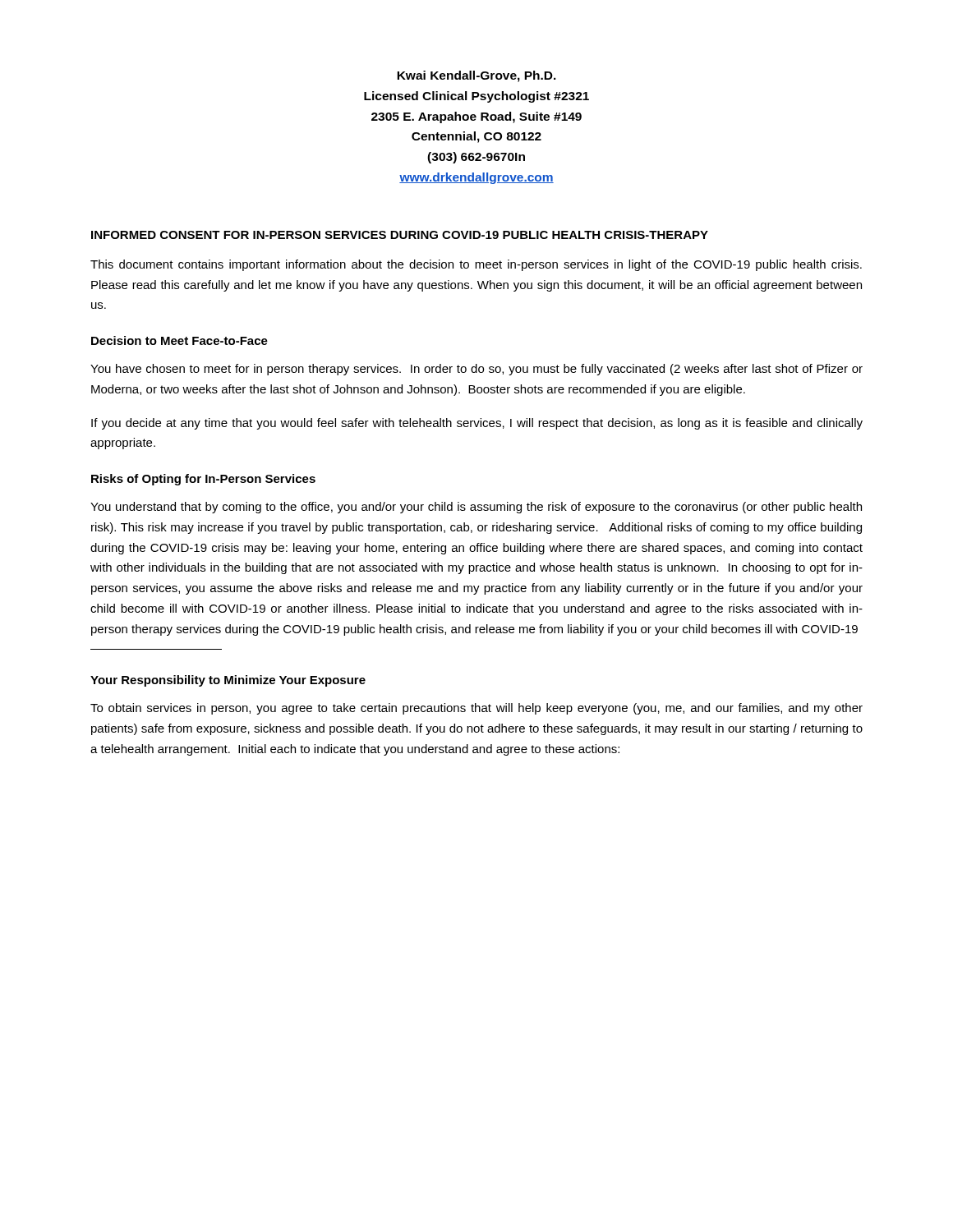Click the section header that begins "INFORMED CONSENT FOR IN-PERSON SERVICES"

coord(399,234)
